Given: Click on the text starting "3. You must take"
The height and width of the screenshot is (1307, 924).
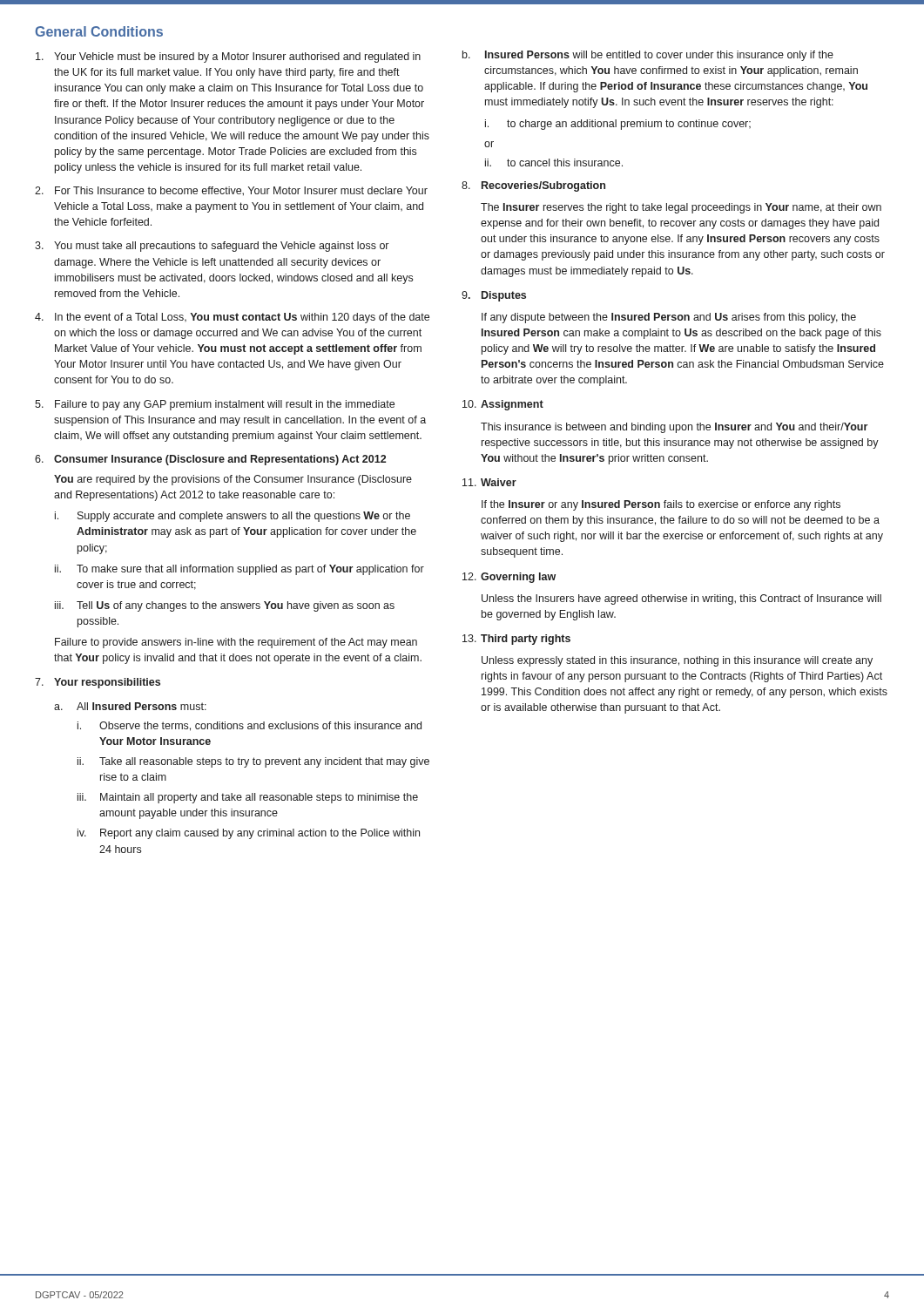Looking at the screenshot, I should (233, 270).
